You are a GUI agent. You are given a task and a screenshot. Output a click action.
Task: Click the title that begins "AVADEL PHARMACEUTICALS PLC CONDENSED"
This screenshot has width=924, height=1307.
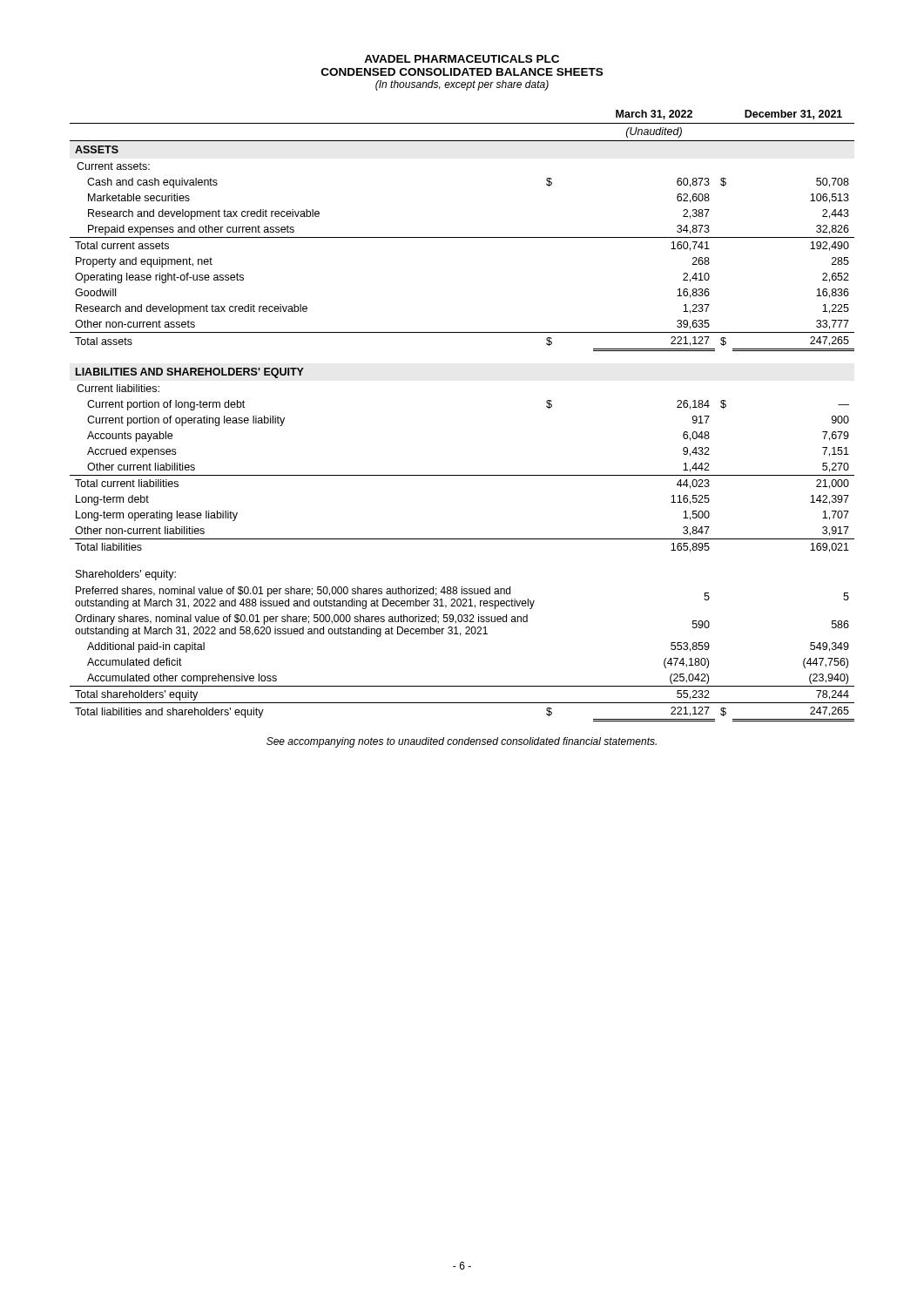pyautogui.click(x=462, y=71)
